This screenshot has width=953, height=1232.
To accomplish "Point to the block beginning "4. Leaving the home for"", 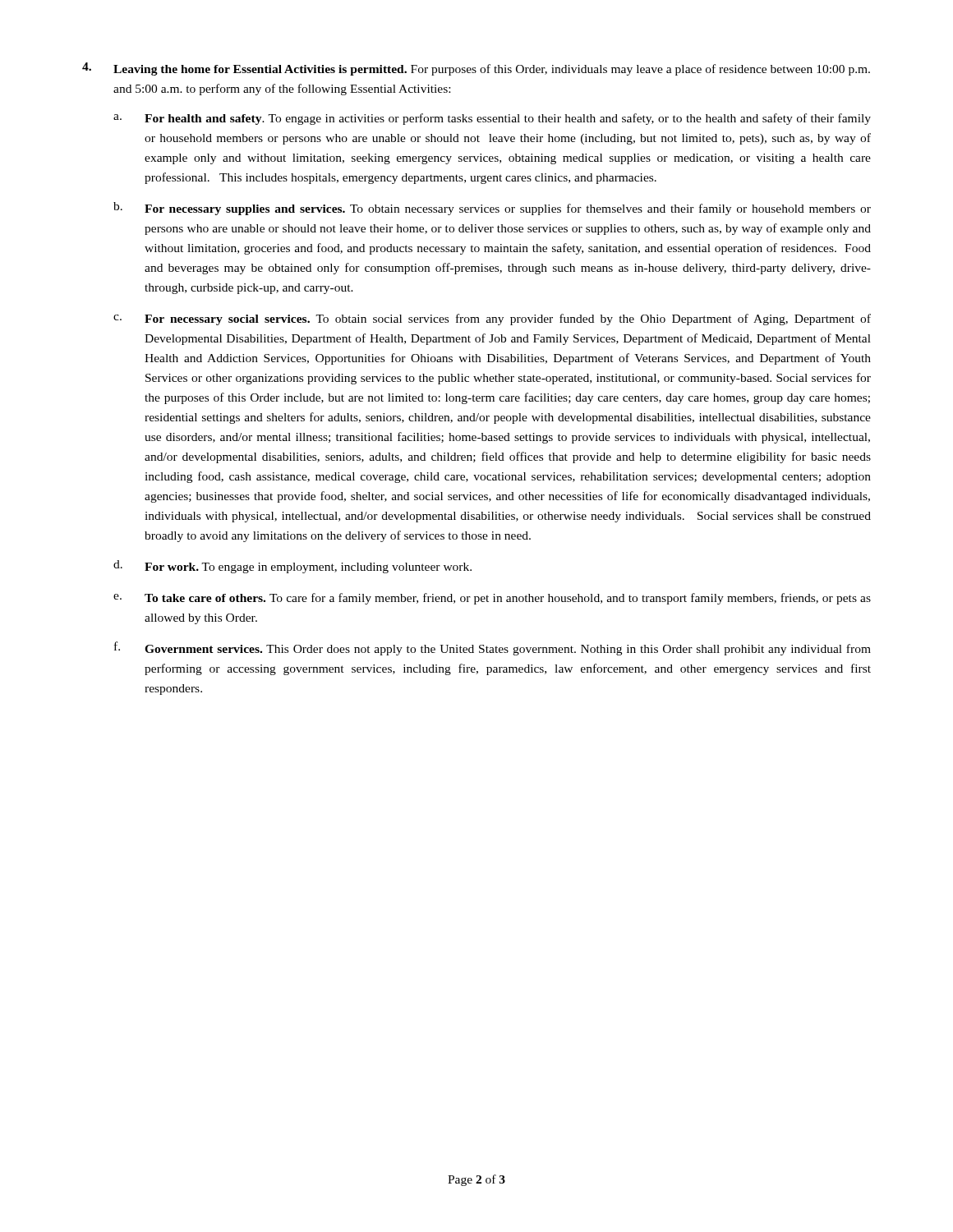I will (476, 79).
